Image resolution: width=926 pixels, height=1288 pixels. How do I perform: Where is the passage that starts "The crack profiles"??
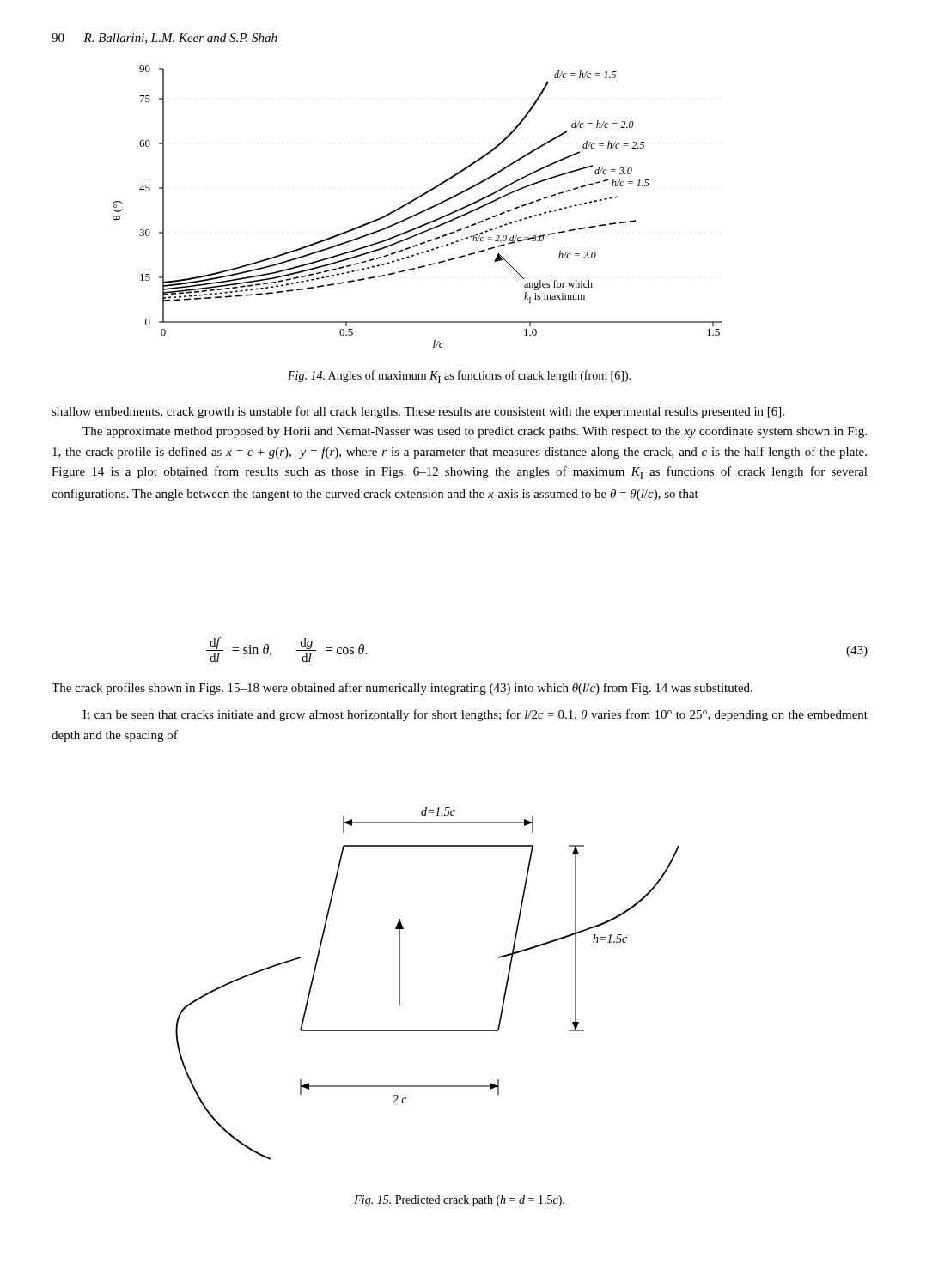click(460, 712)
